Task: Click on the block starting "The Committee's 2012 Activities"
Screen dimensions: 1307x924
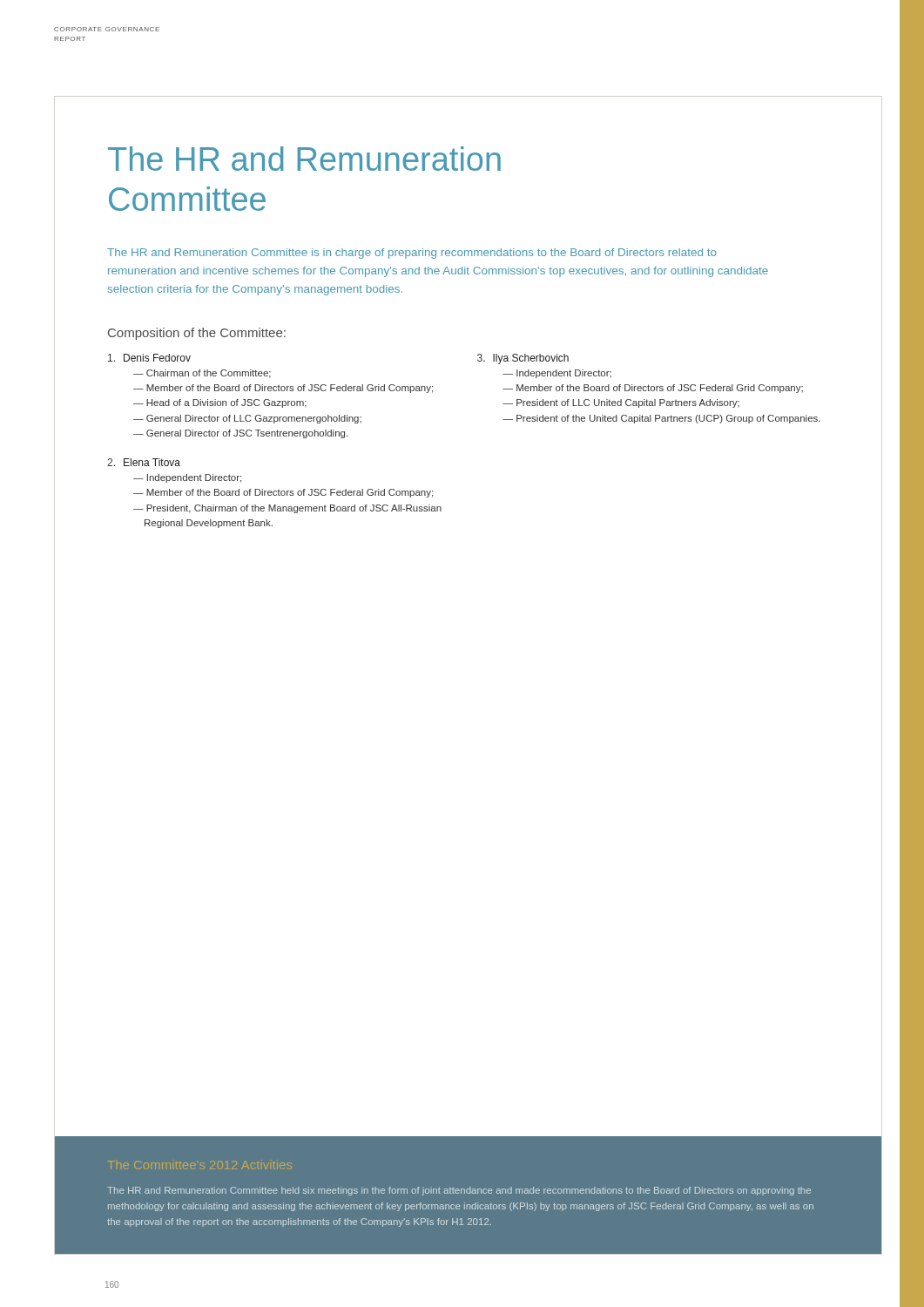Action: [200, 1164]
